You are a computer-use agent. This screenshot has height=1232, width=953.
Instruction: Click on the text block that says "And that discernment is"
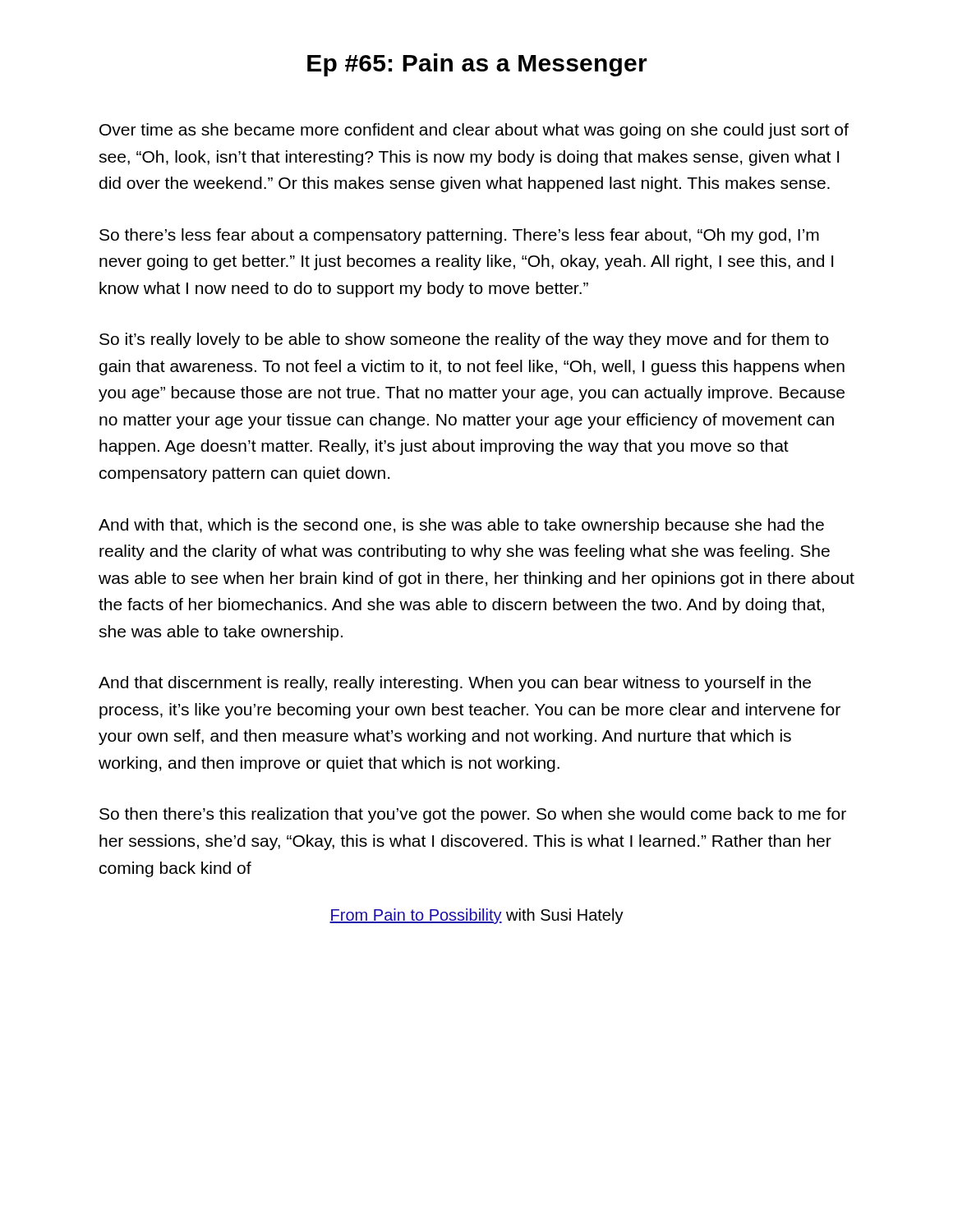[x=470, y=722]
